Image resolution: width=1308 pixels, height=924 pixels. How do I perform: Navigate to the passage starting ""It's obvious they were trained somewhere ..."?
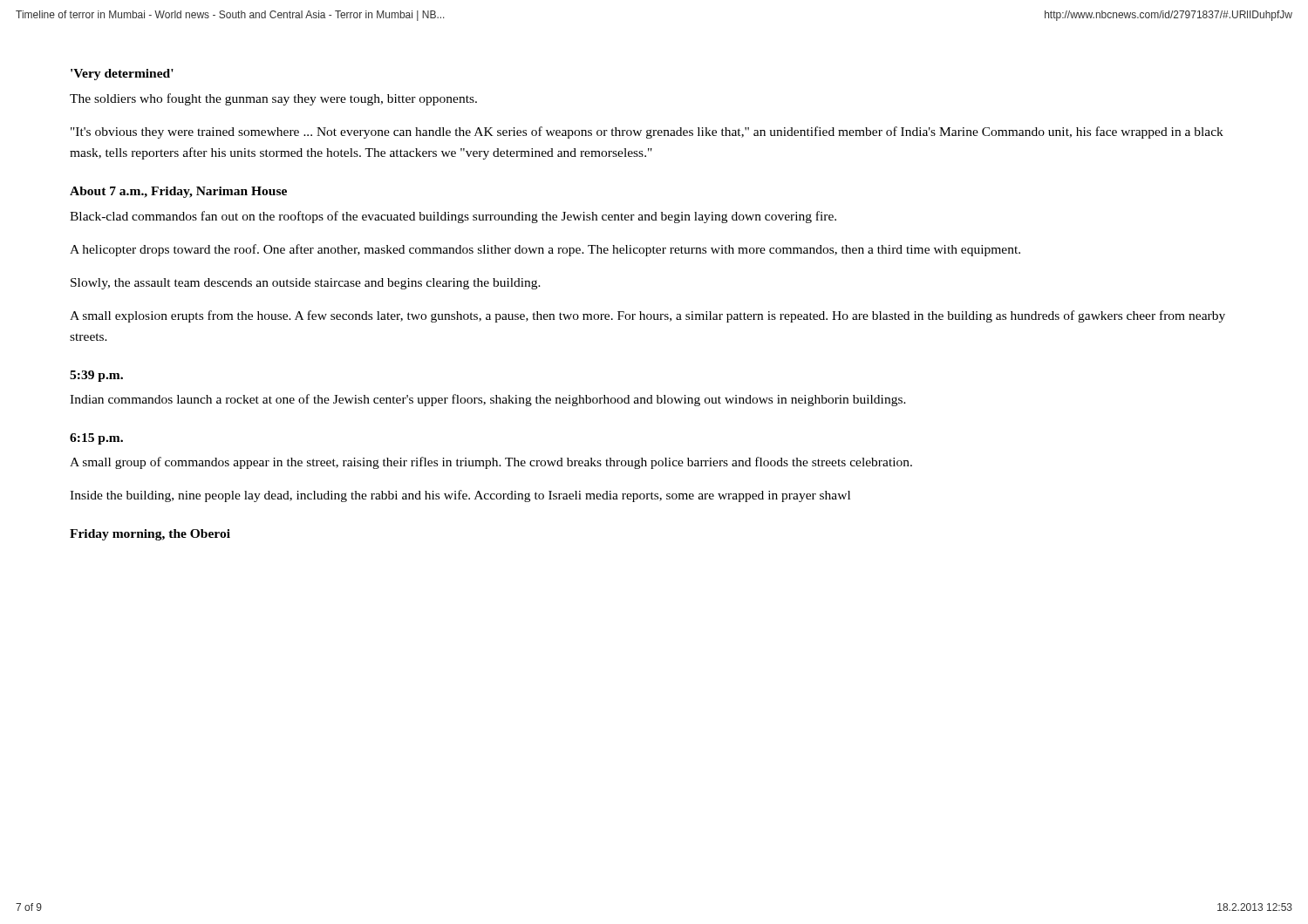pos(646,142)
